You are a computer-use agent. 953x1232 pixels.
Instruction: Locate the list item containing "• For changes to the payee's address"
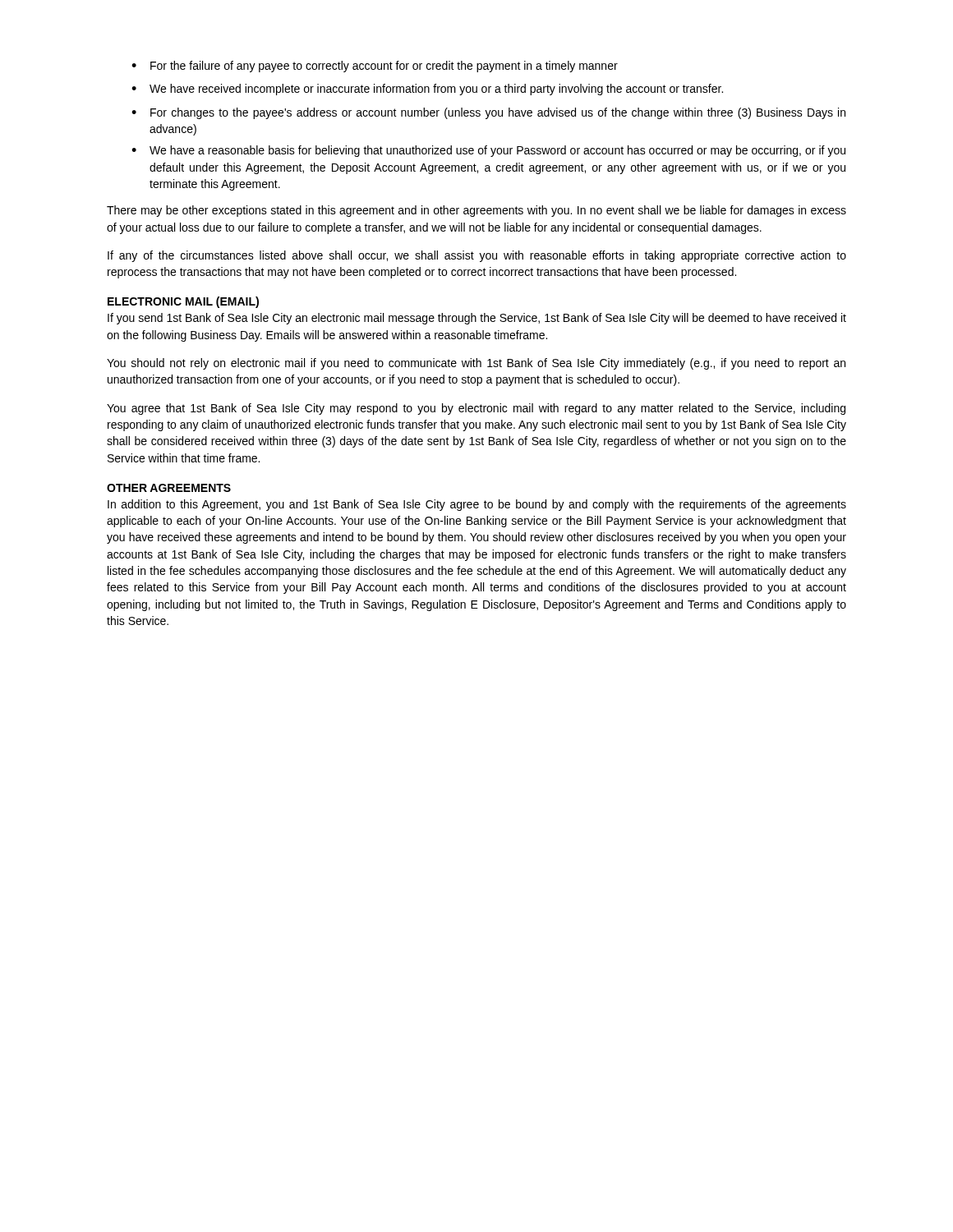pyautogui.click(x=489, y=121)
